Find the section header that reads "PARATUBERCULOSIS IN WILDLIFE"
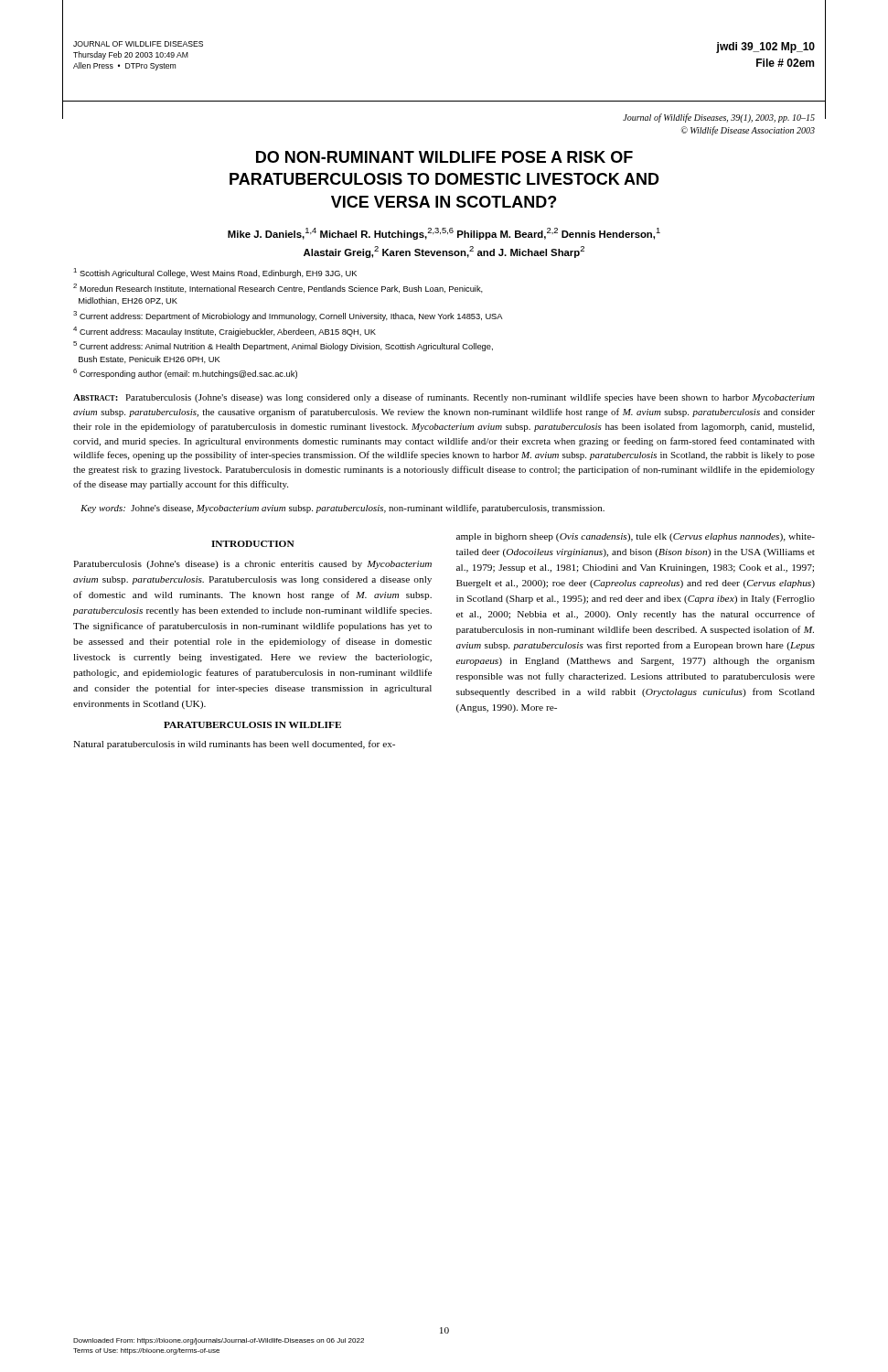 pyautogui.click(x=253, y=724)
